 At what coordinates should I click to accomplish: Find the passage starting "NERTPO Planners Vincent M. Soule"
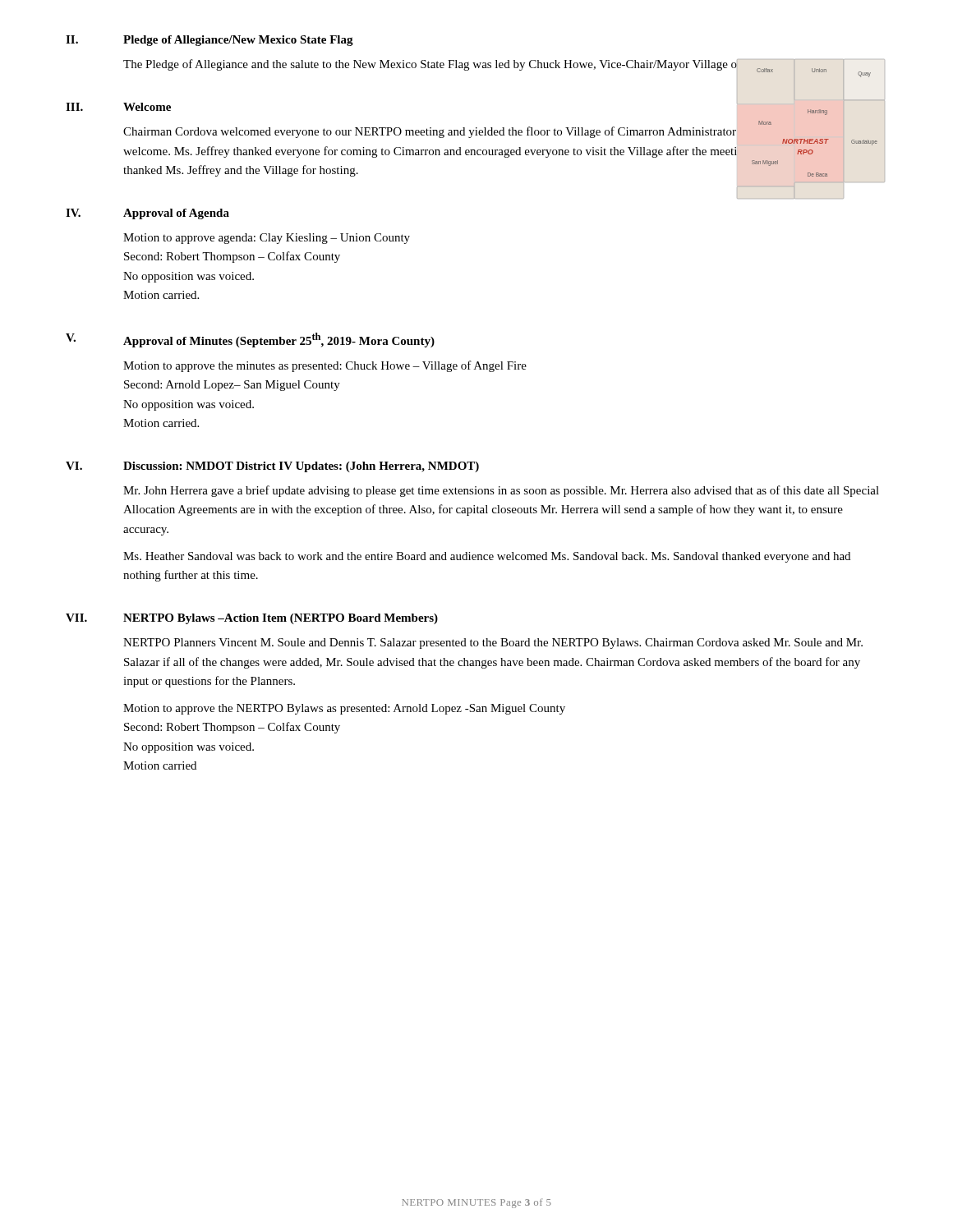click(493, 662)
